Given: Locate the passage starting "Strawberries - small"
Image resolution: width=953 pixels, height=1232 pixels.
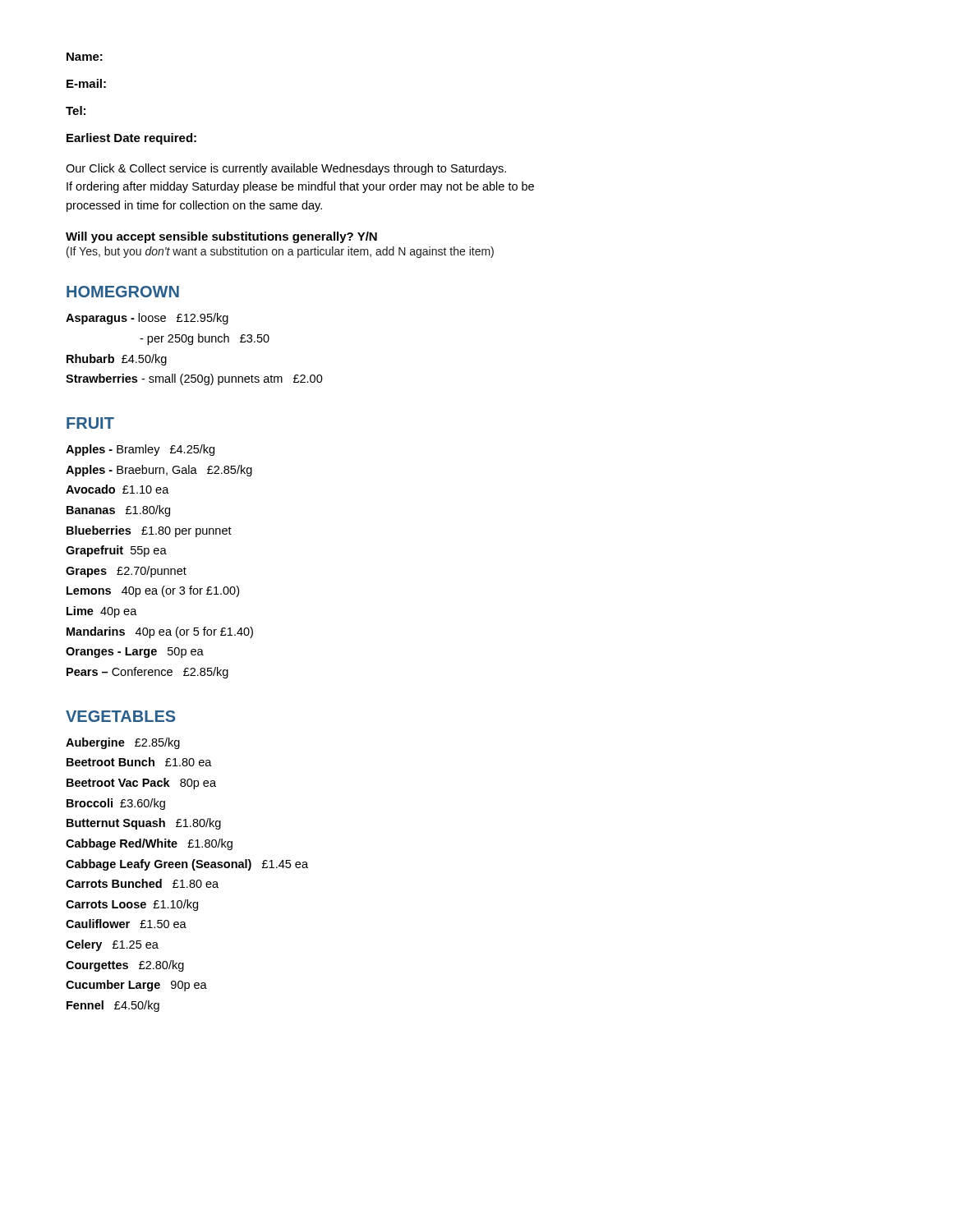Looking at the screenshot, I should click(194, 379).
